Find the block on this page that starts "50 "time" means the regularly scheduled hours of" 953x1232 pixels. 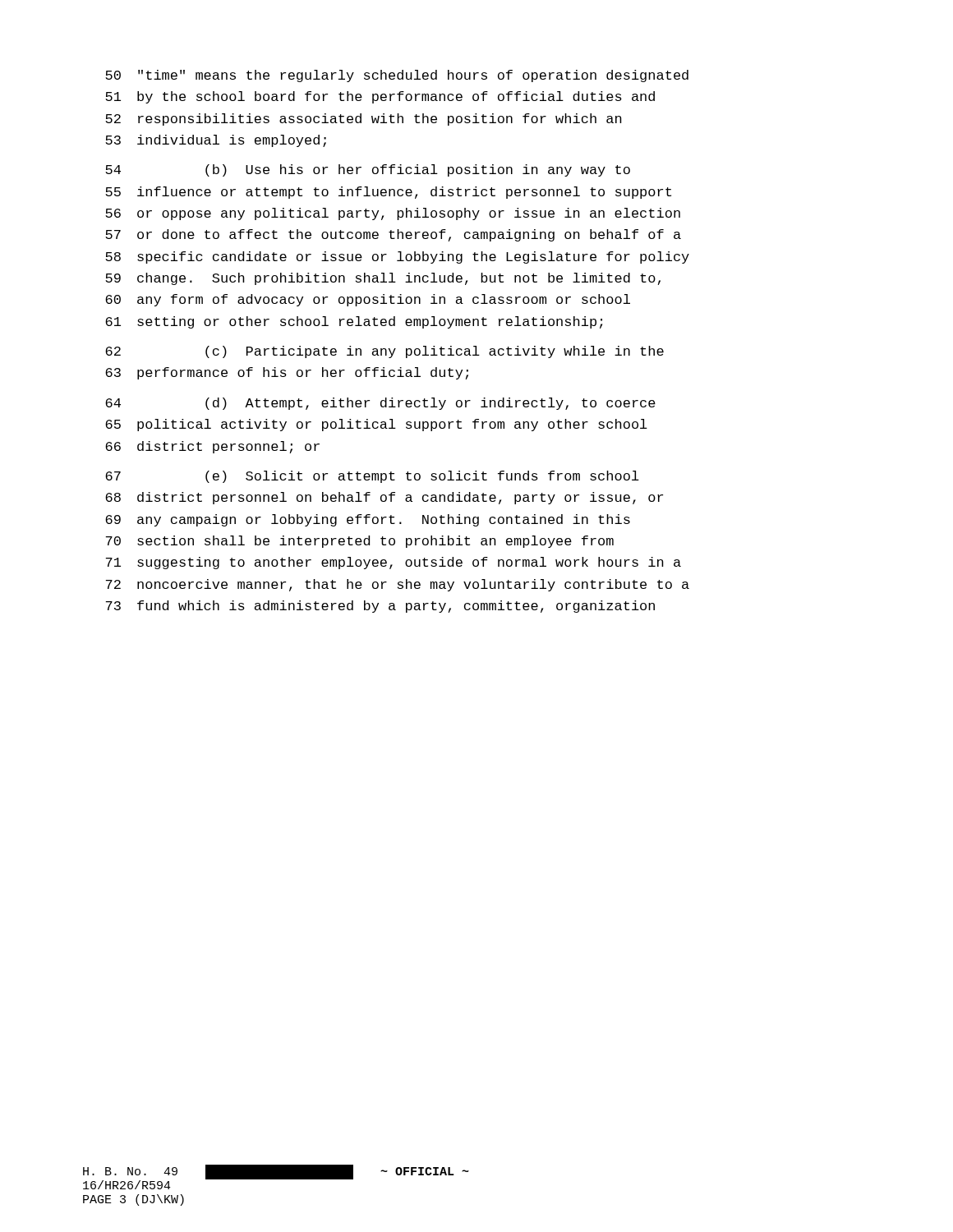click(x=476, y=77)
